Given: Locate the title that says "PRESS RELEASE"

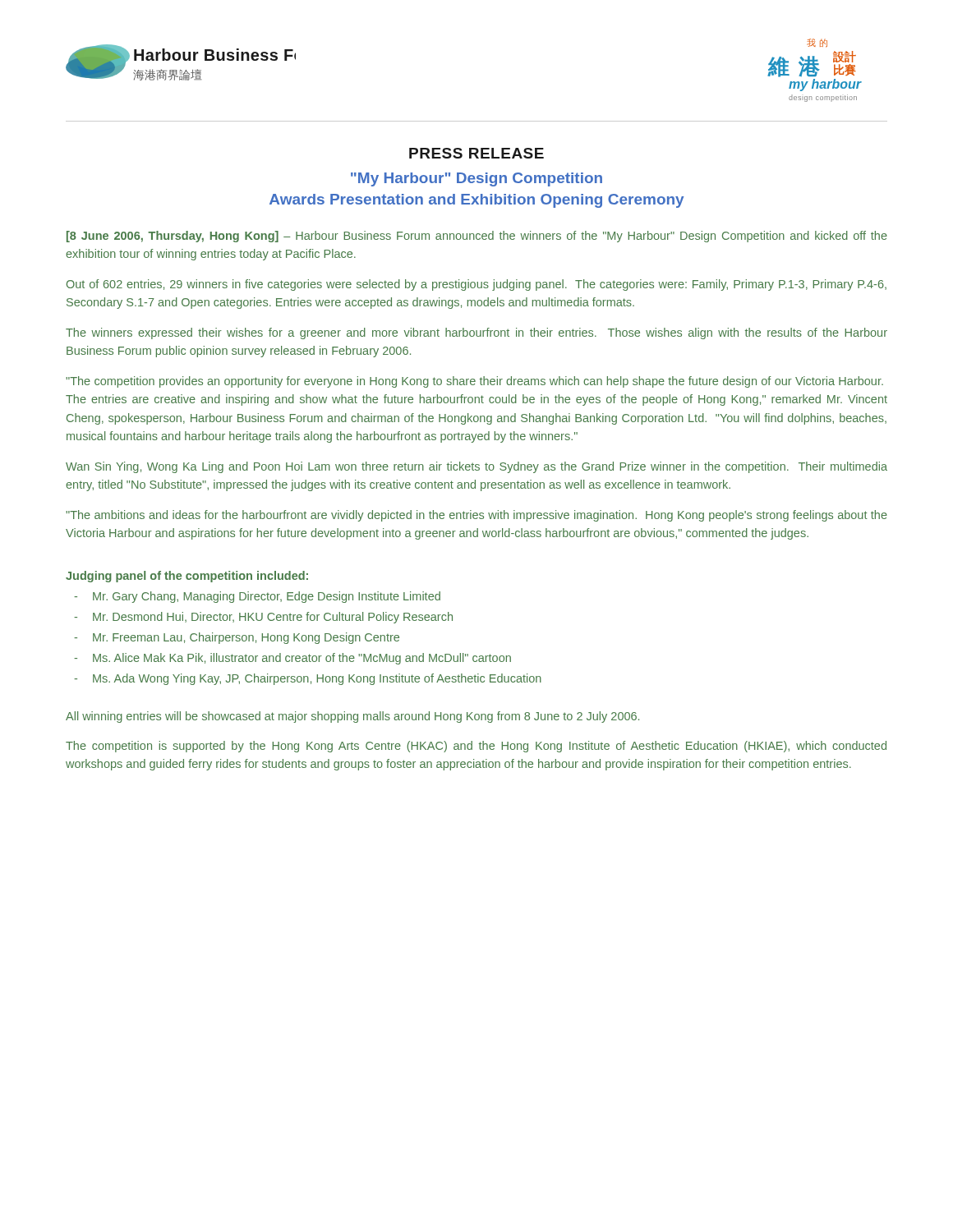Looking at the screenshot, I should click(476, 153).
